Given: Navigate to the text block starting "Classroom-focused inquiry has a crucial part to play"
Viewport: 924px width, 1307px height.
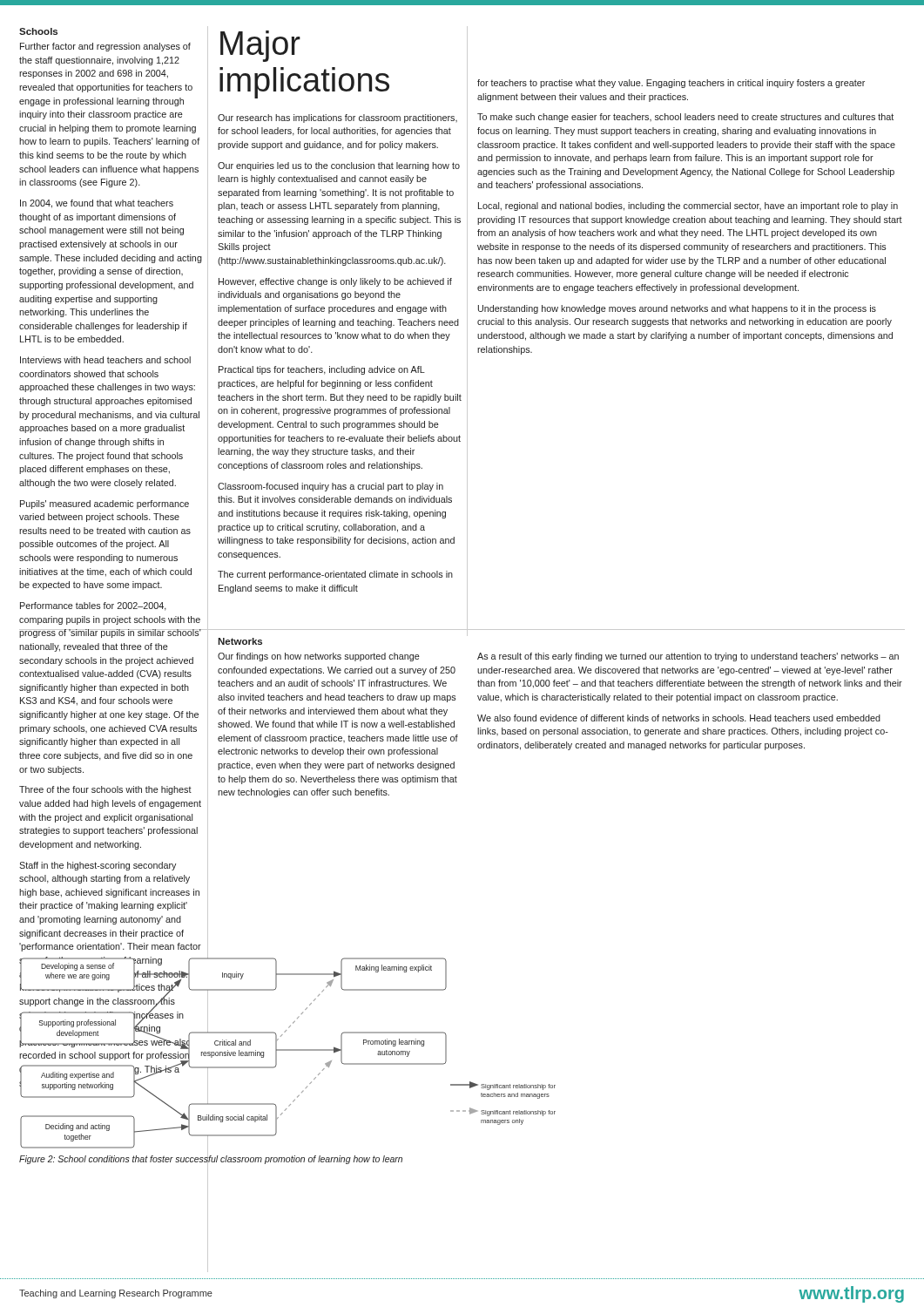Looking at the screenshot, I should [x=336, y=520].
